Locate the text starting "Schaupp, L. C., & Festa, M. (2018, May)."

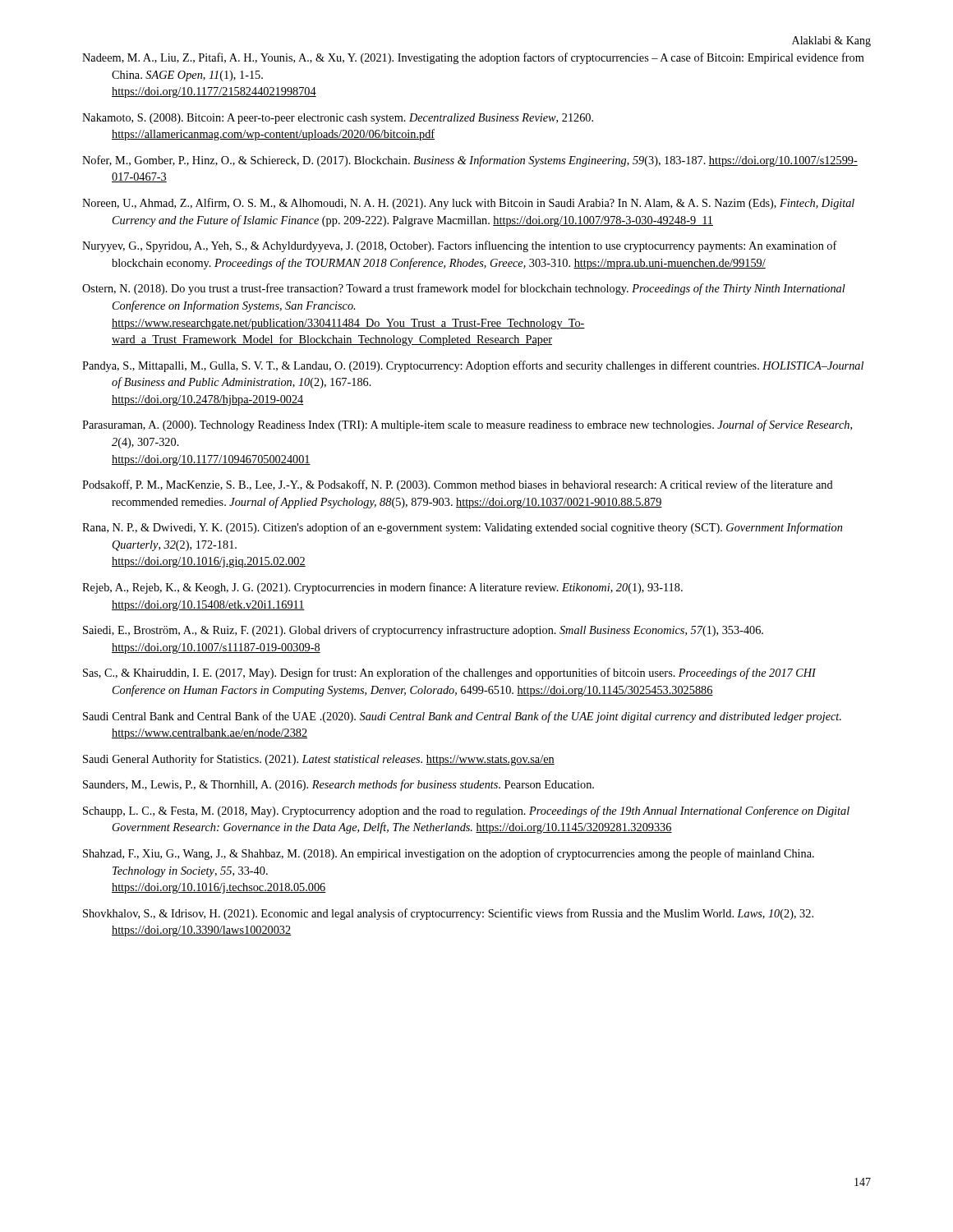466,819
